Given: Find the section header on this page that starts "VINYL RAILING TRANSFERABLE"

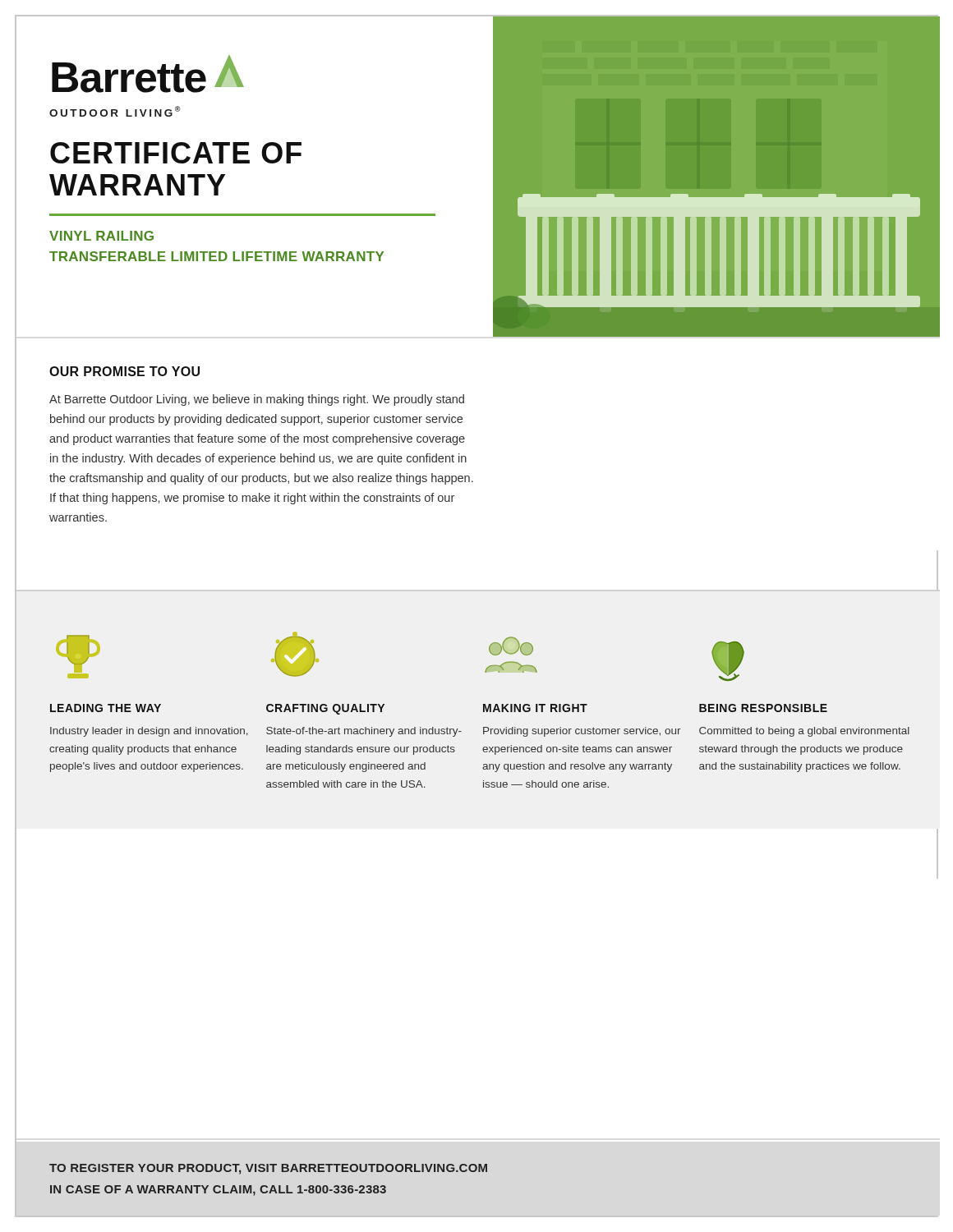Looking at the screenshot, I should tap(217, 246).
